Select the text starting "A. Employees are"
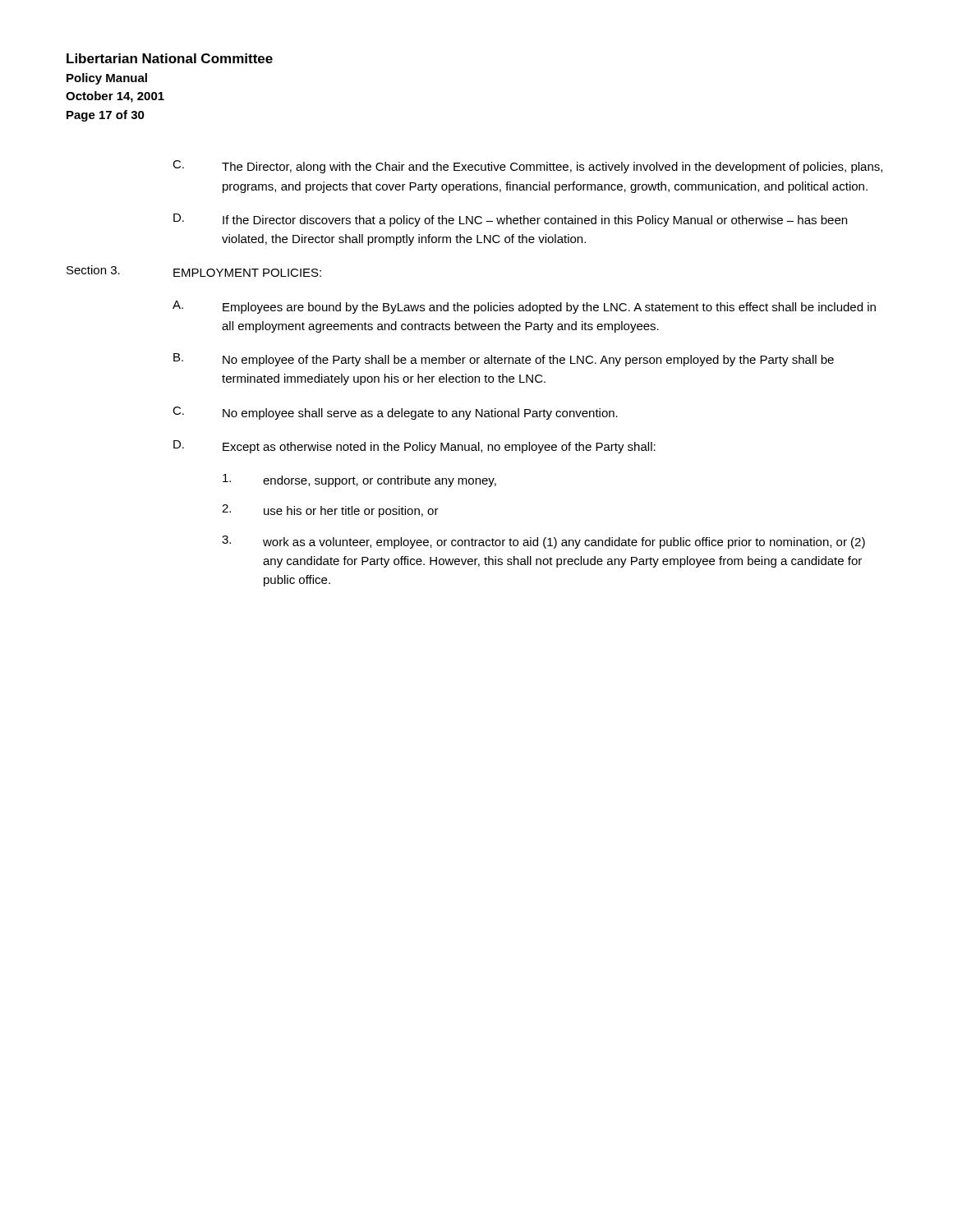Image resolution: width=953 pixels, height=1232 pixels. pyautogui.click(x=530, y=316)
